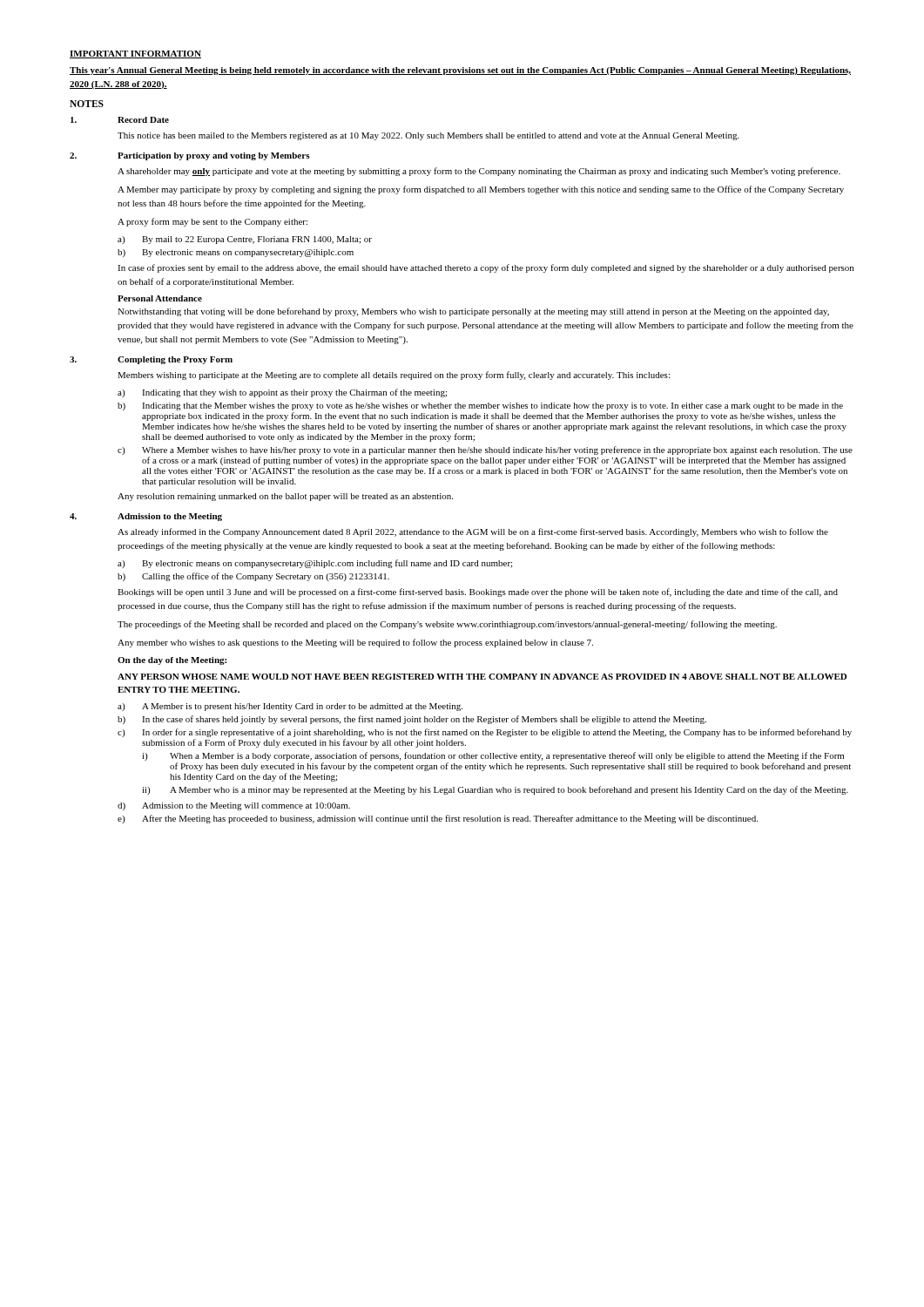Locate the list item with the text "b) By electronic means on companysecretary@ihiplc.com"

[236, 251]
